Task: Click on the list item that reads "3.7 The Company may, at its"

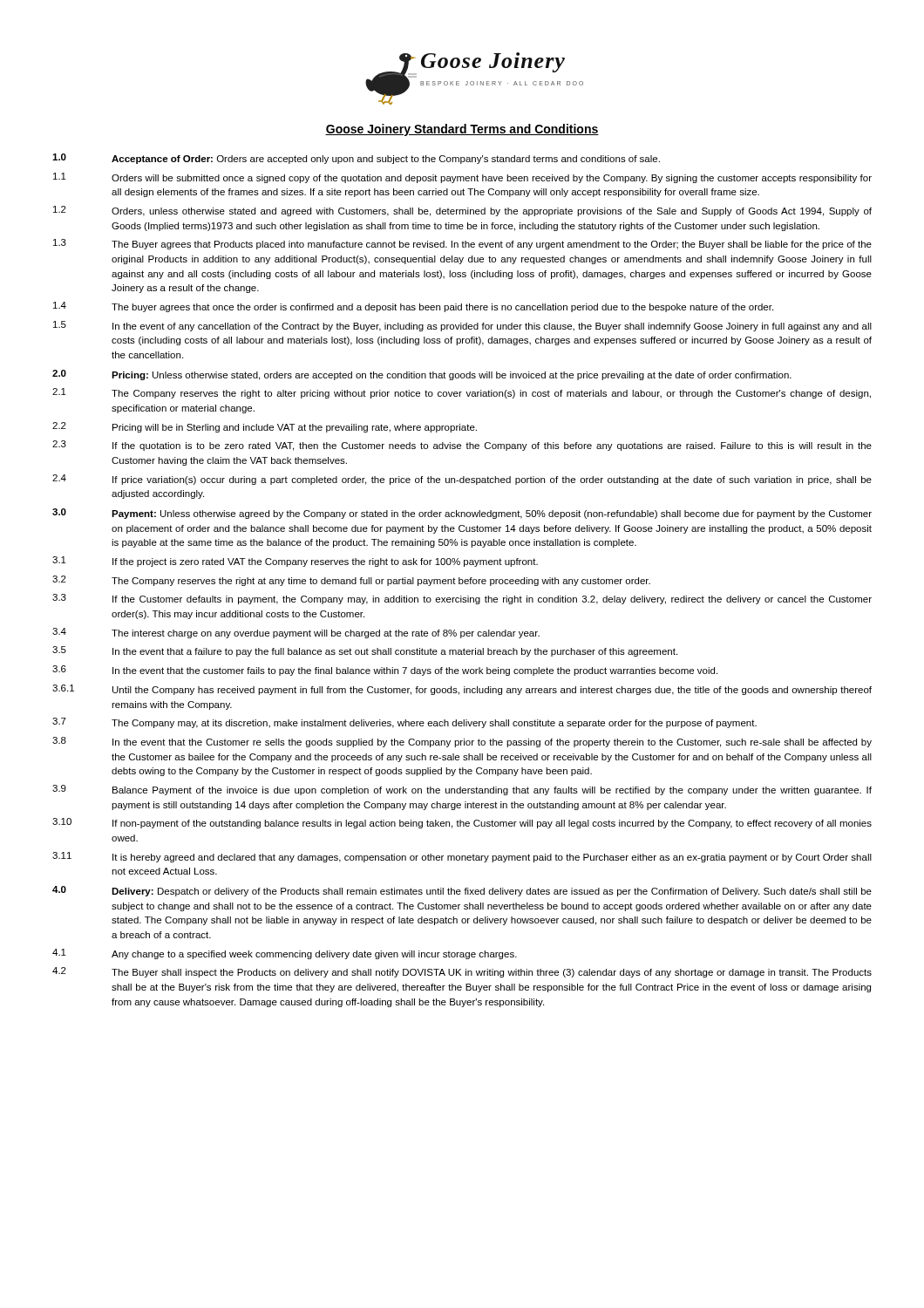Action: [x=462, y=723]
